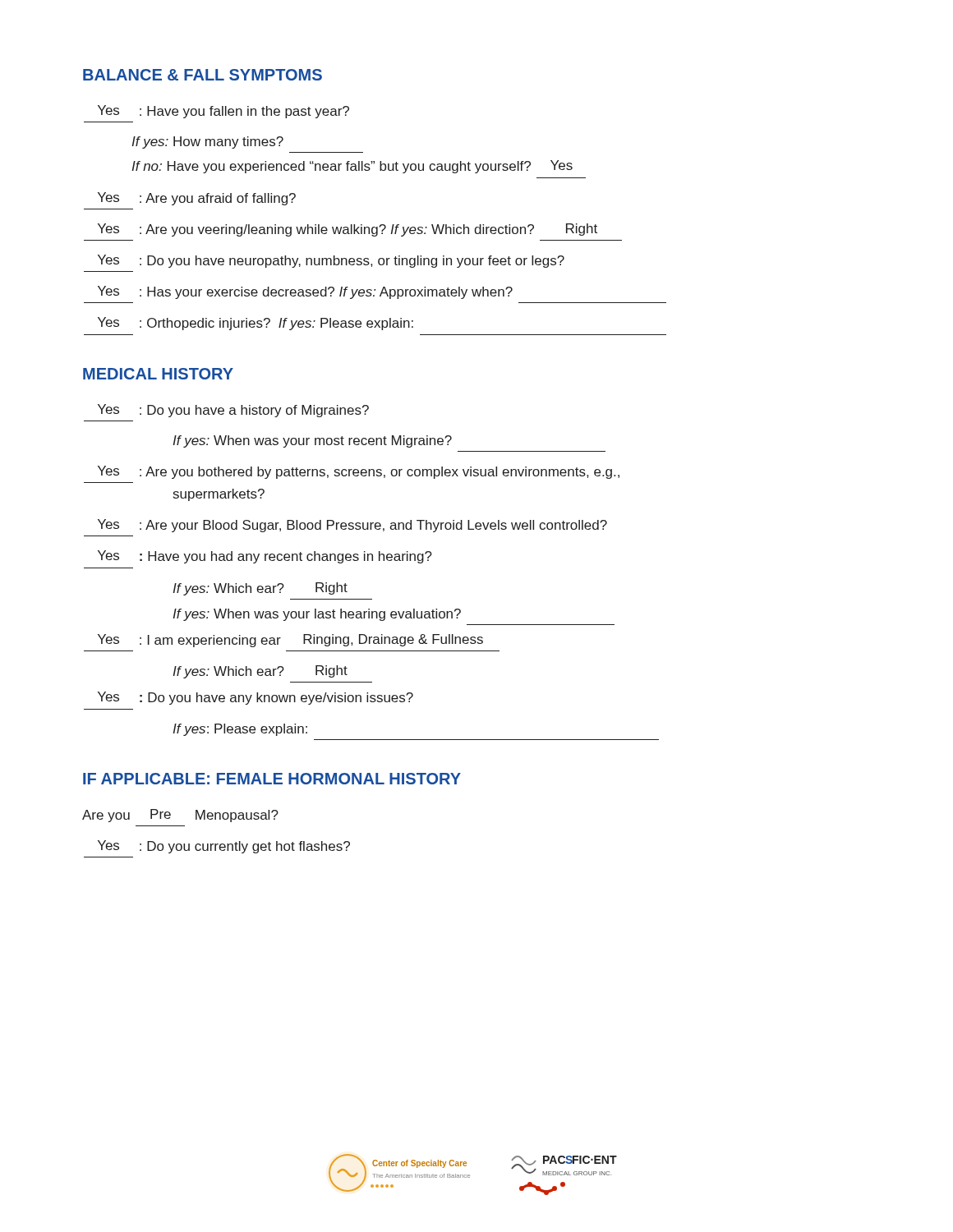Click where it says "Are you Pre Menopausal?"
The width and height of the screenshot is (953, 1232).
[x=180, y=815]
